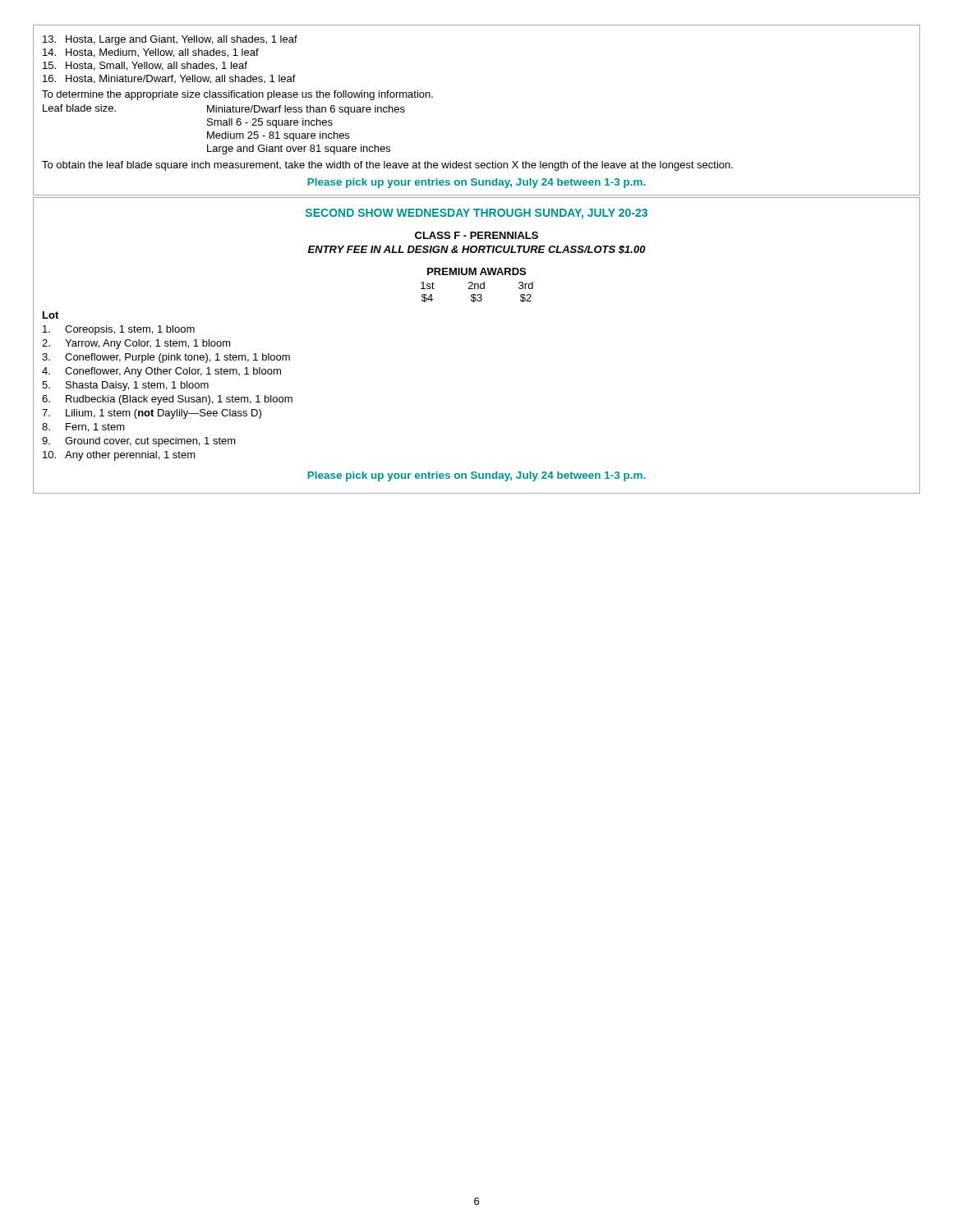Locate the list item containing "16.Hosta, Miniature/Dwarf, Yellow, all shades, 1 leaf"

pyautogui.click(x=169, y=78)
